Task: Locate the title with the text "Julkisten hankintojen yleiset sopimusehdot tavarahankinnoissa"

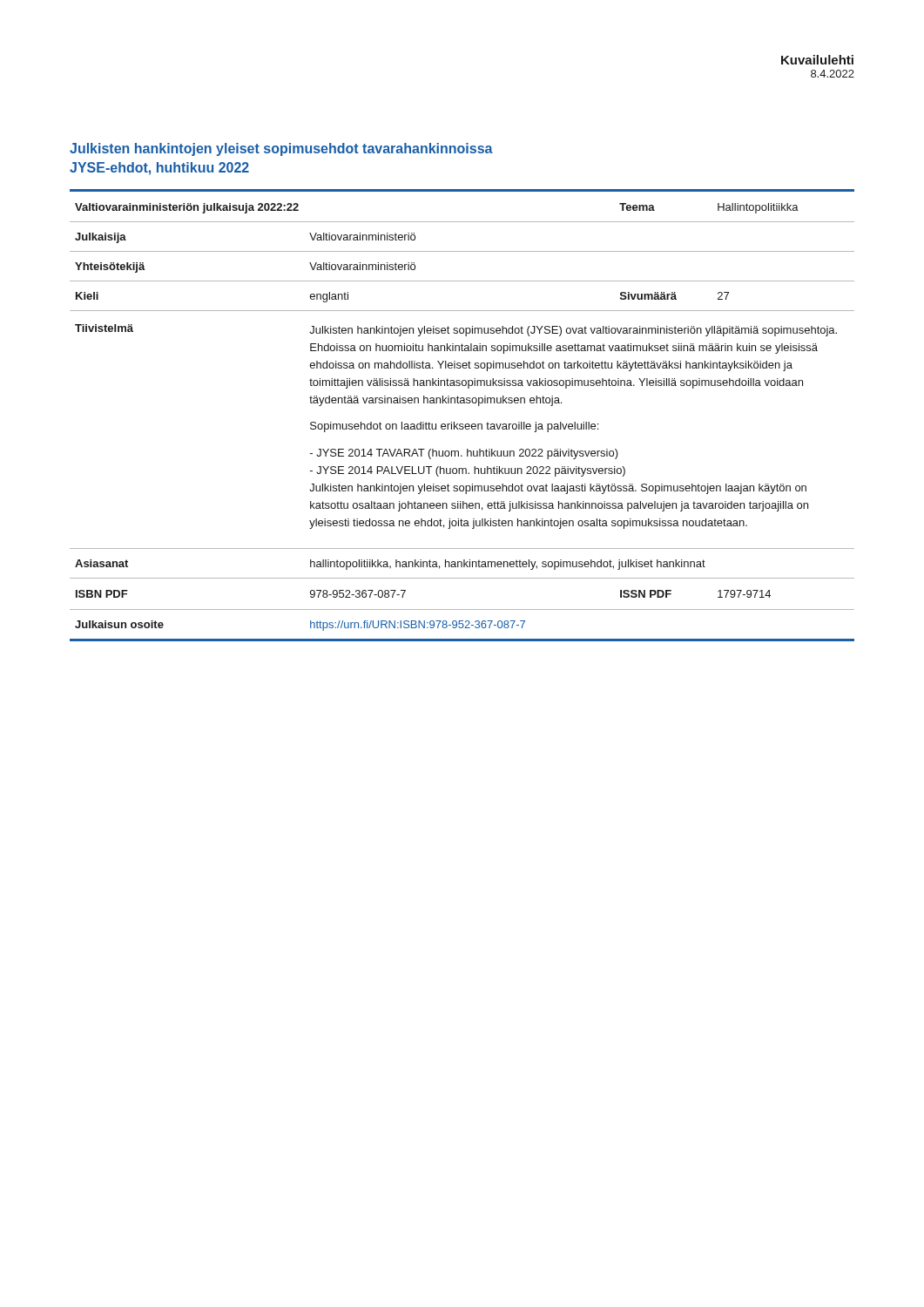Action: pyautogui.click(x=281, y=158)
